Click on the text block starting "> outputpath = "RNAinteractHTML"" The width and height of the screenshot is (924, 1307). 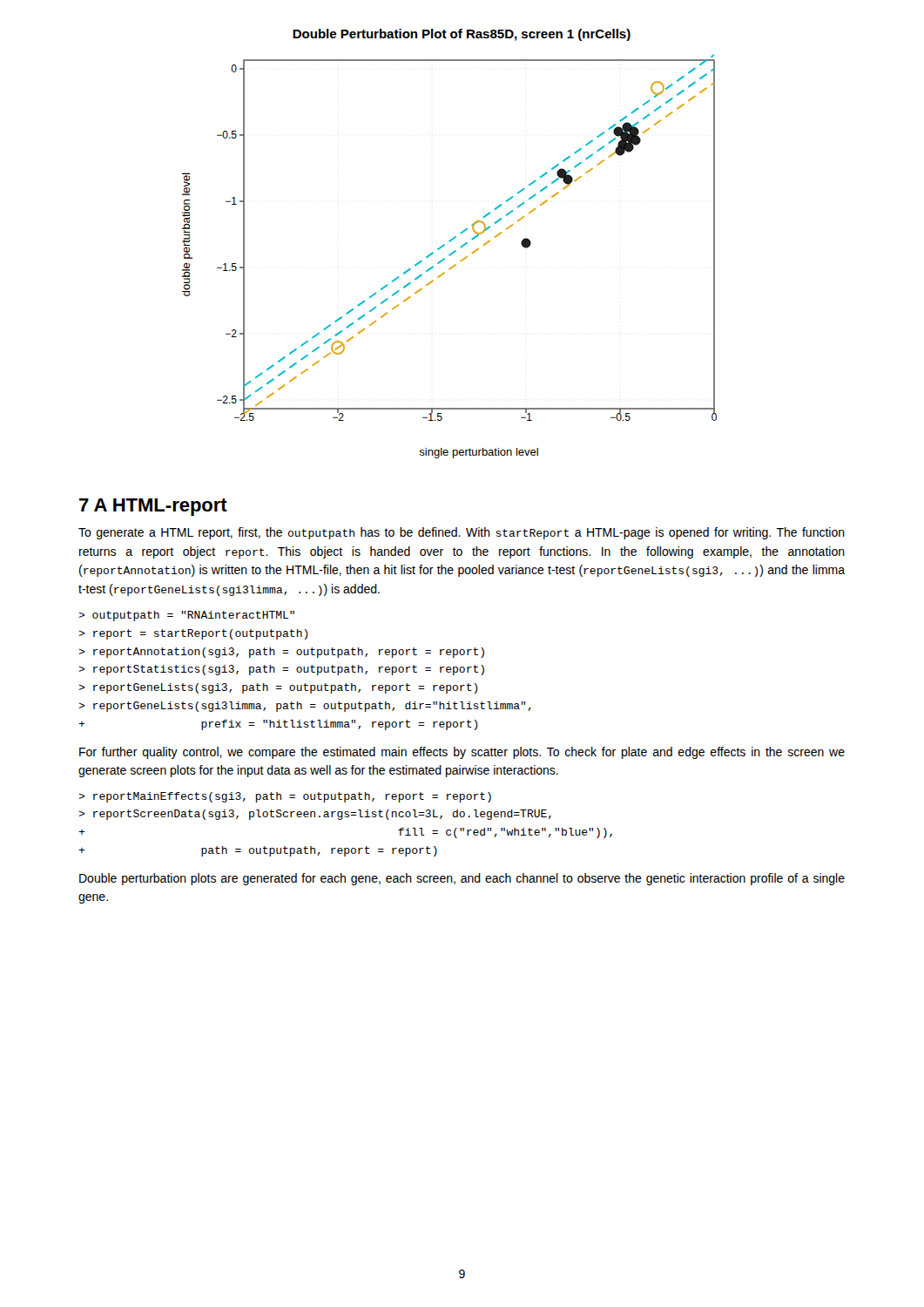click(306, 670)
